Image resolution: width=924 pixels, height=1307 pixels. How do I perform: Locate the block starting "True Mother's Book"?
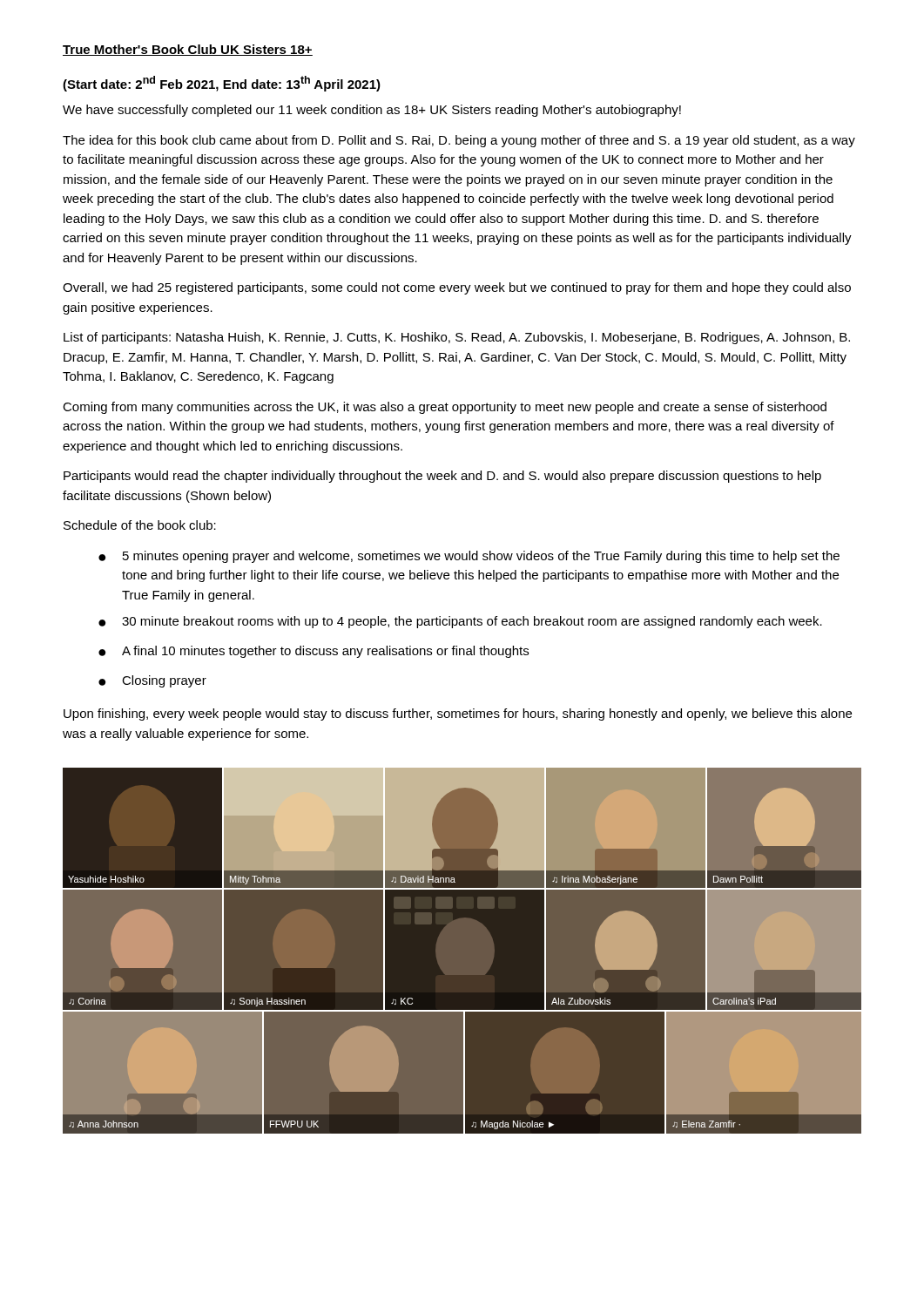[x=187, y=49]
